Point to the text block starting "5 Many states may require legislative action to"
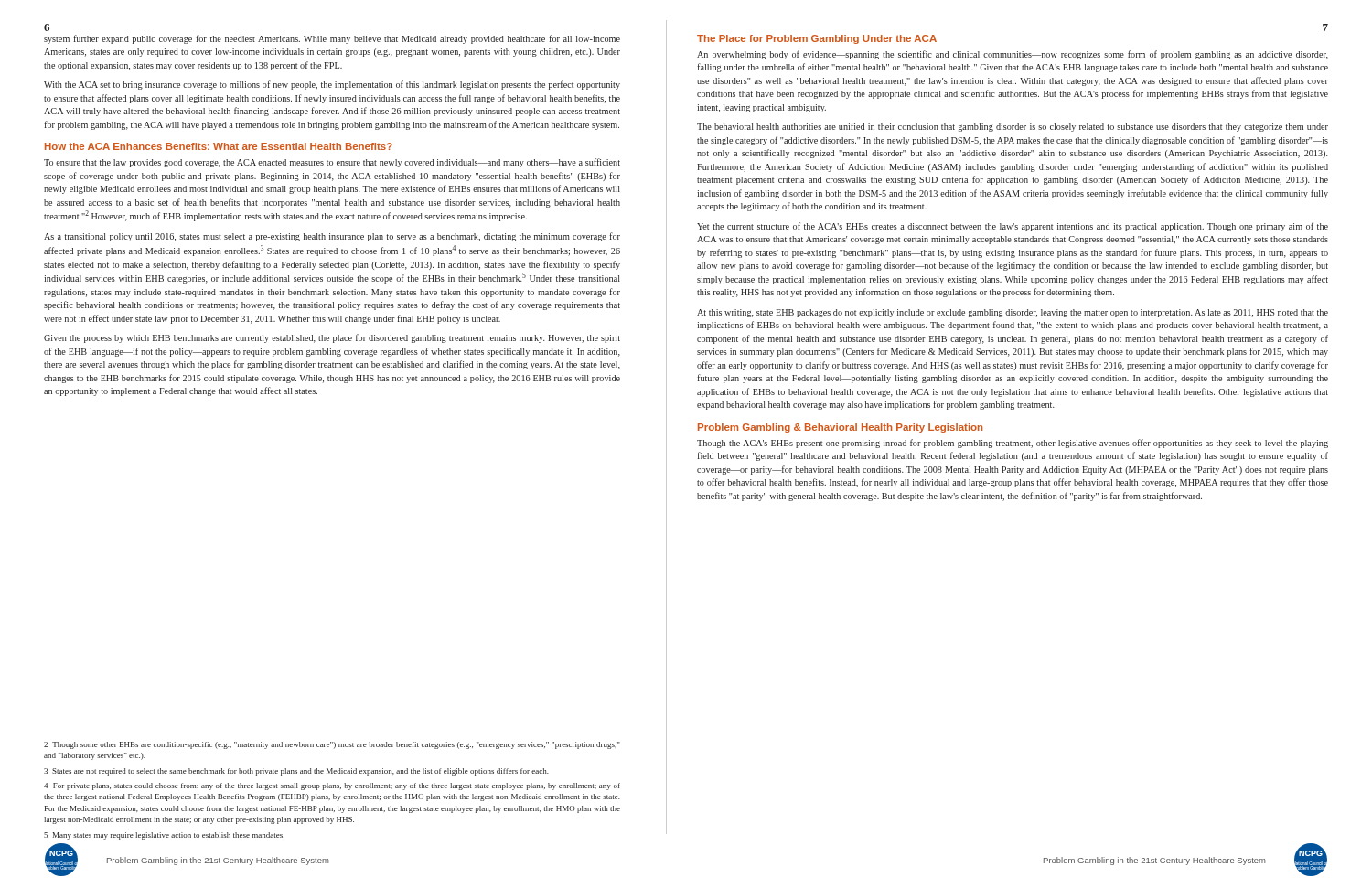1372x888 pixels. pyautogui.click(x=164, y=835)
